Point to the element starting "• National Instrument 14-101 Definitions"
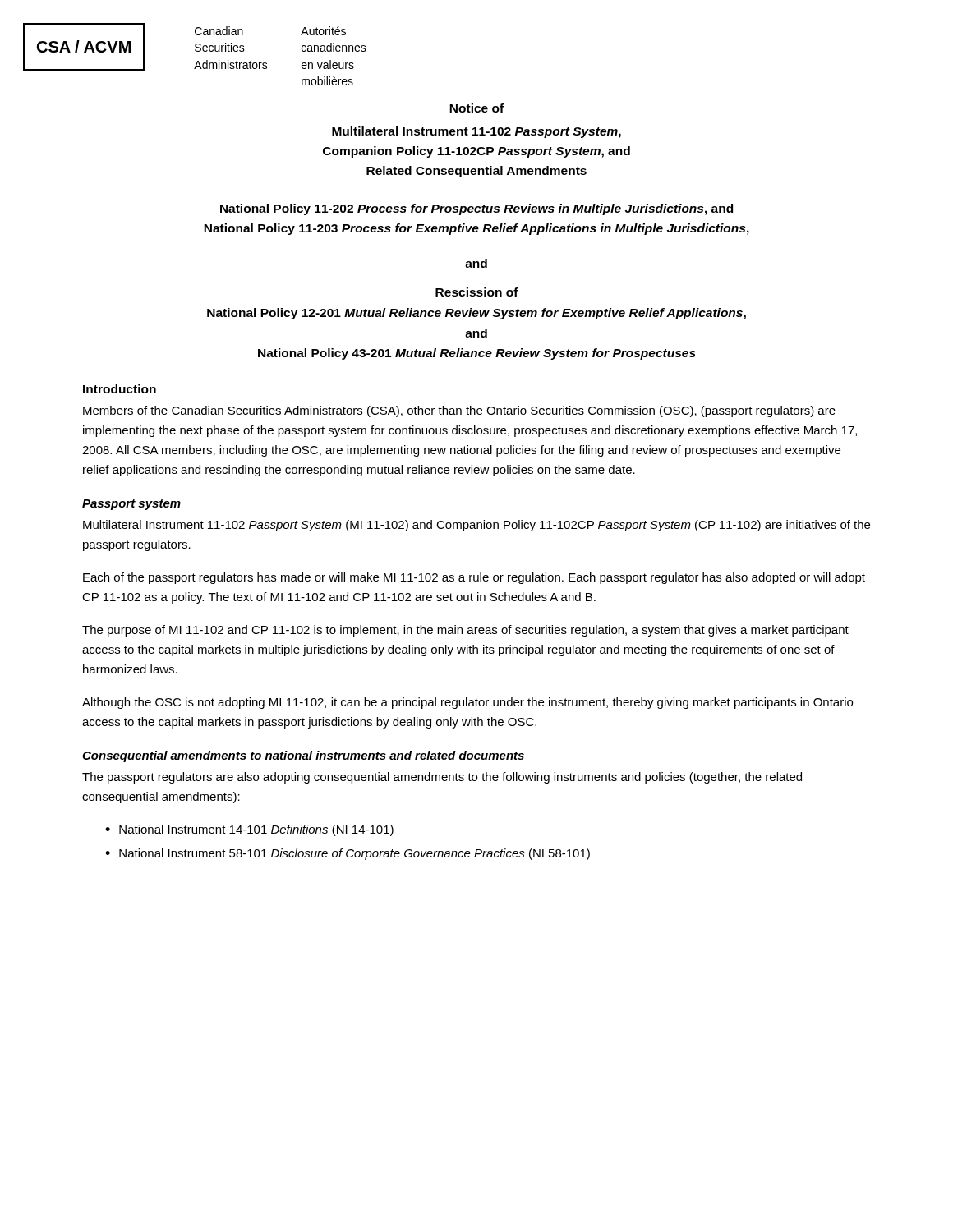Screen dimensions: 1232x953 point(250,830)
